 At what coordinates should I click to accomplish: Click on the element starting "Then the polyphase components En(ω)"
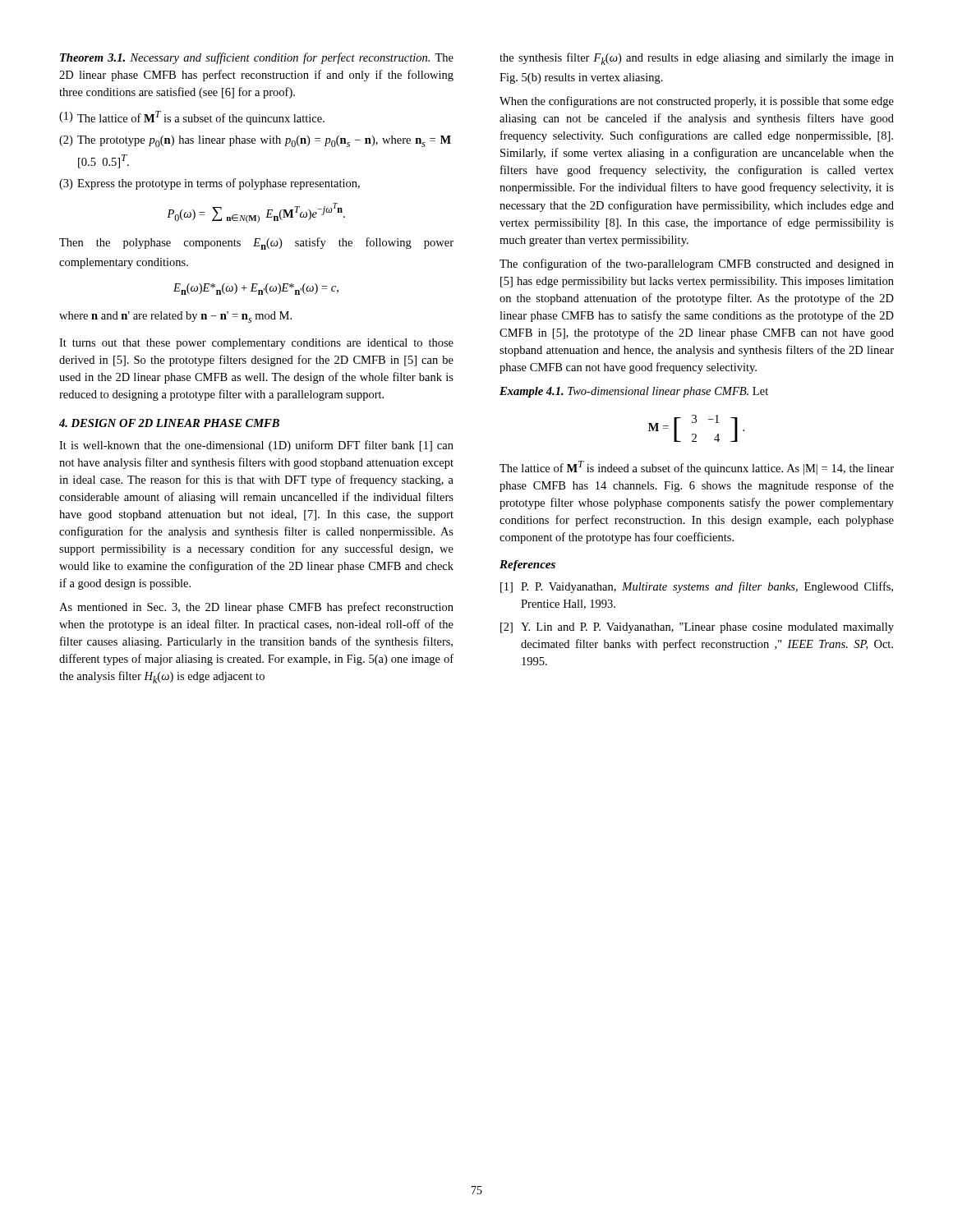pyautogui.click(x=256, y=252)
